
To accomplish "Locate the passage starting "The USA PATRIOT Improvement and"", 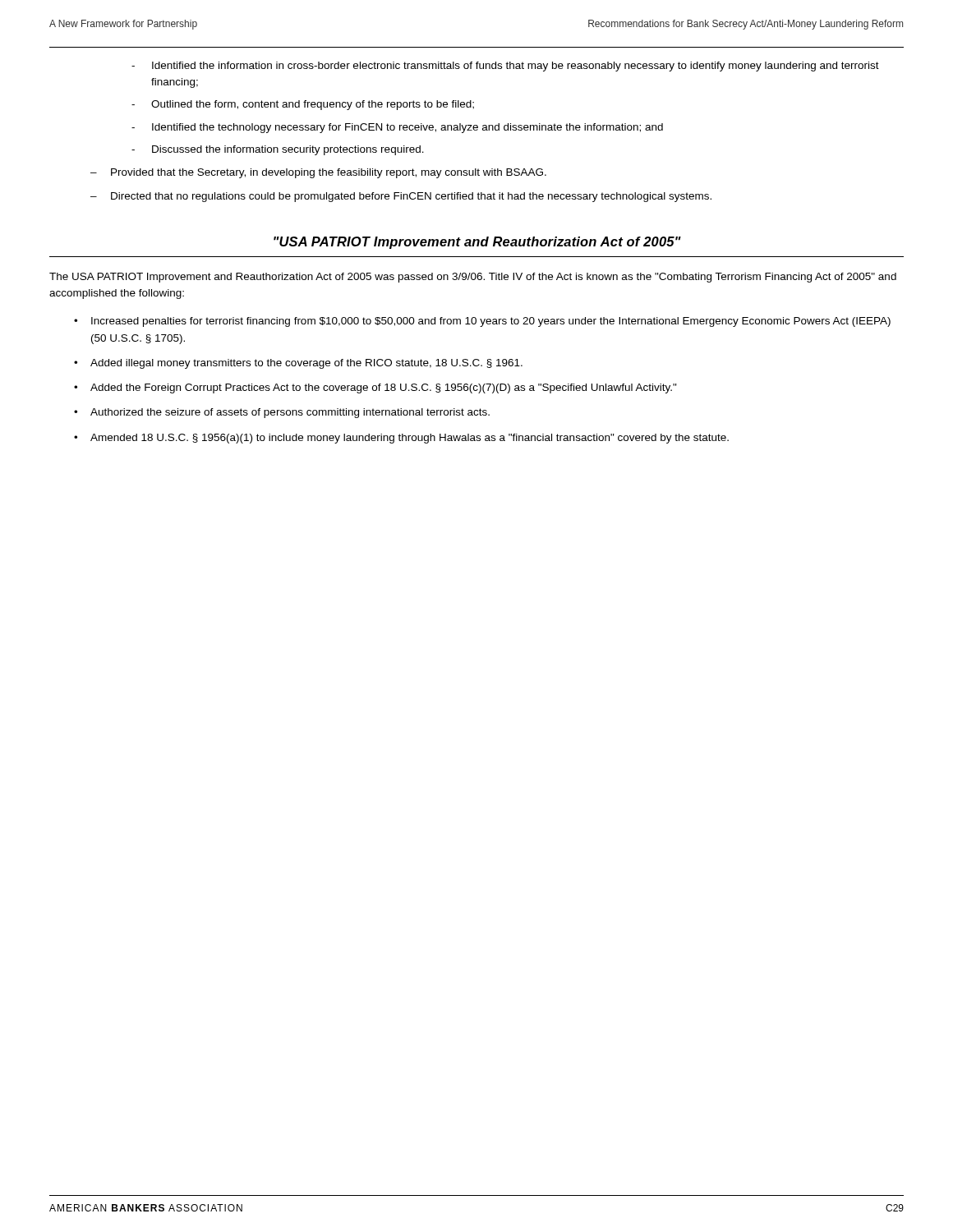I will tap(473, 285).
